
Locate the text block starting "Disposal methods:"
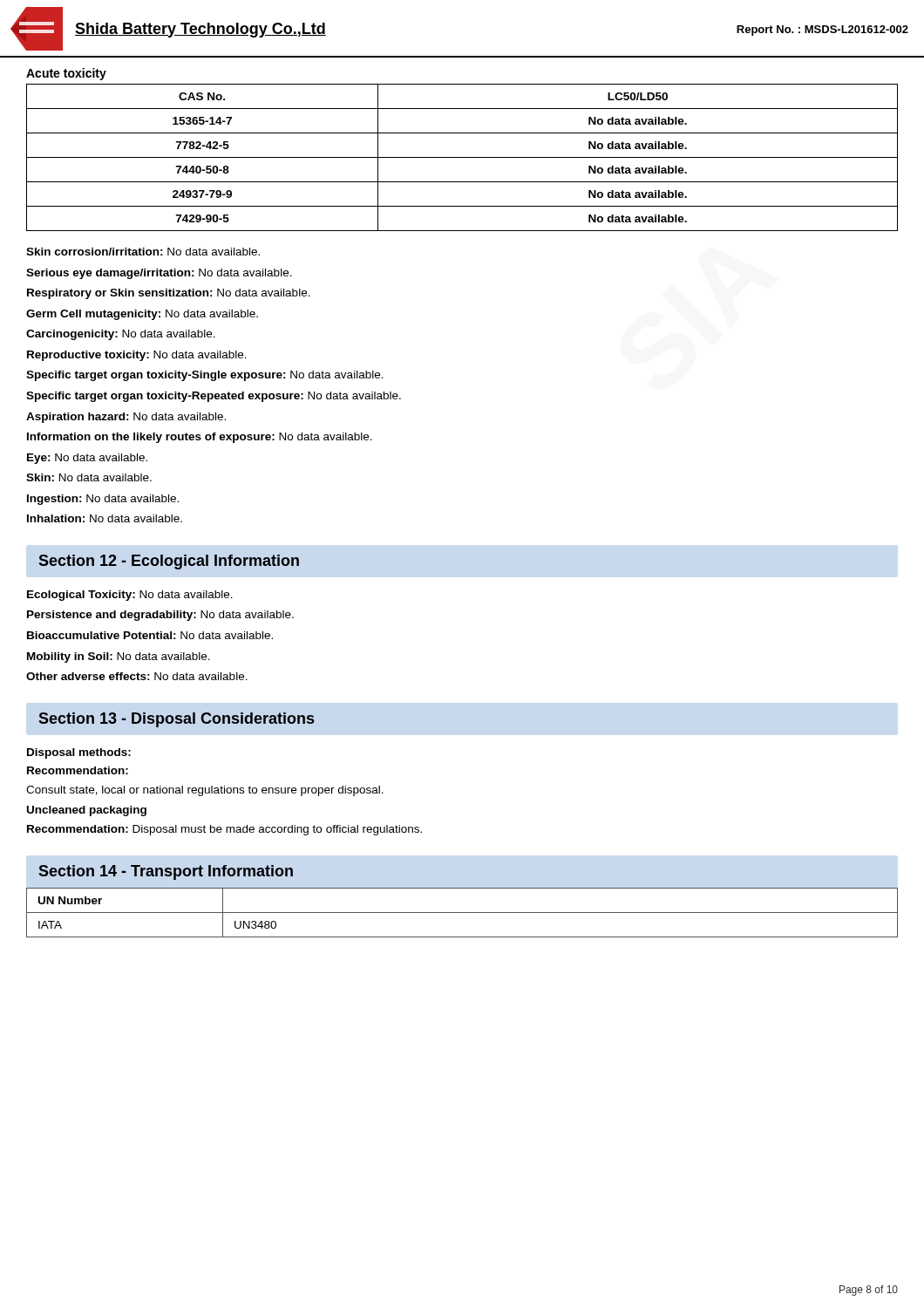coord(79,752)
